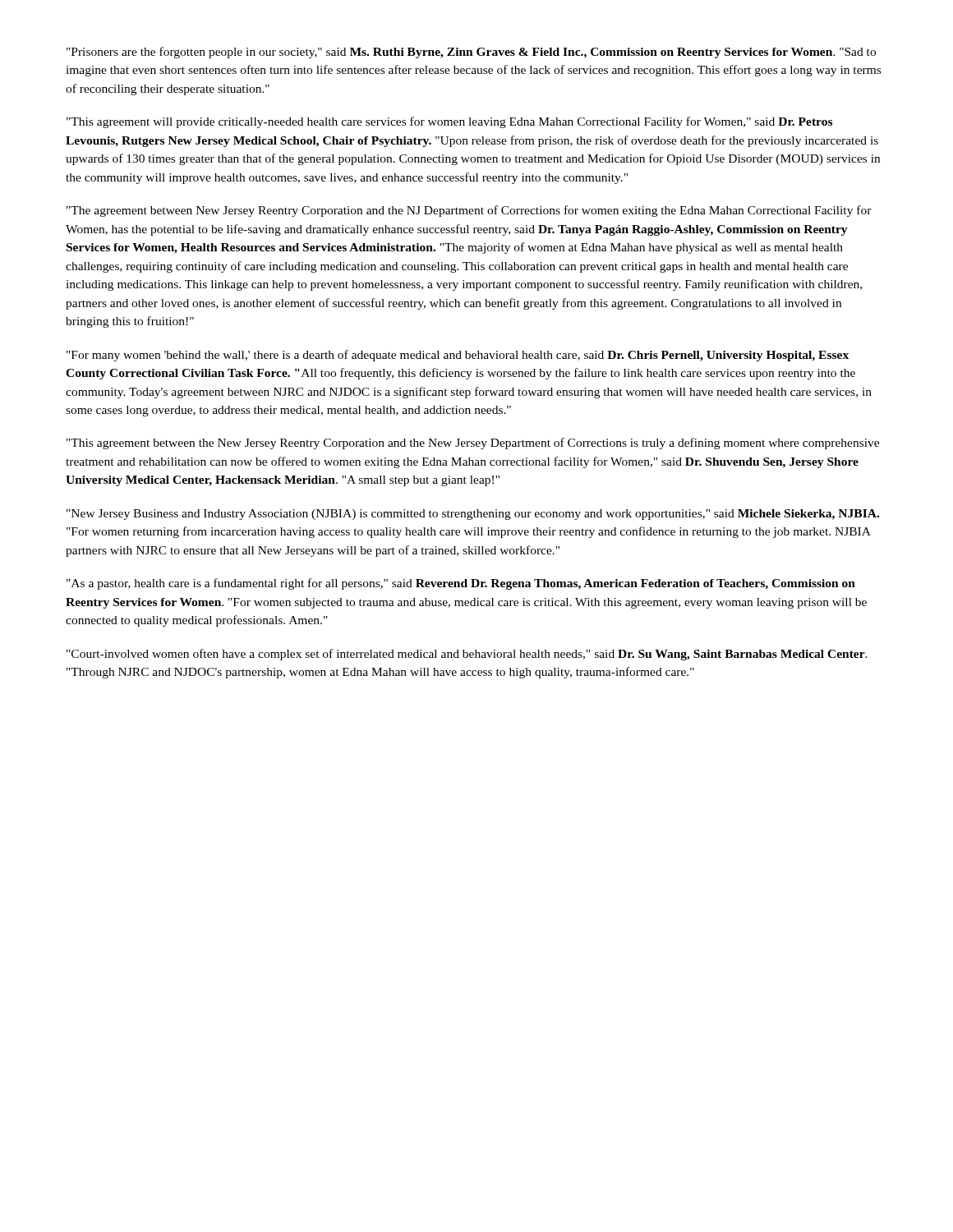Find the block on this page that starts ""This agreement between the"
The image size is (953, 1232).
tap(473, 461)
